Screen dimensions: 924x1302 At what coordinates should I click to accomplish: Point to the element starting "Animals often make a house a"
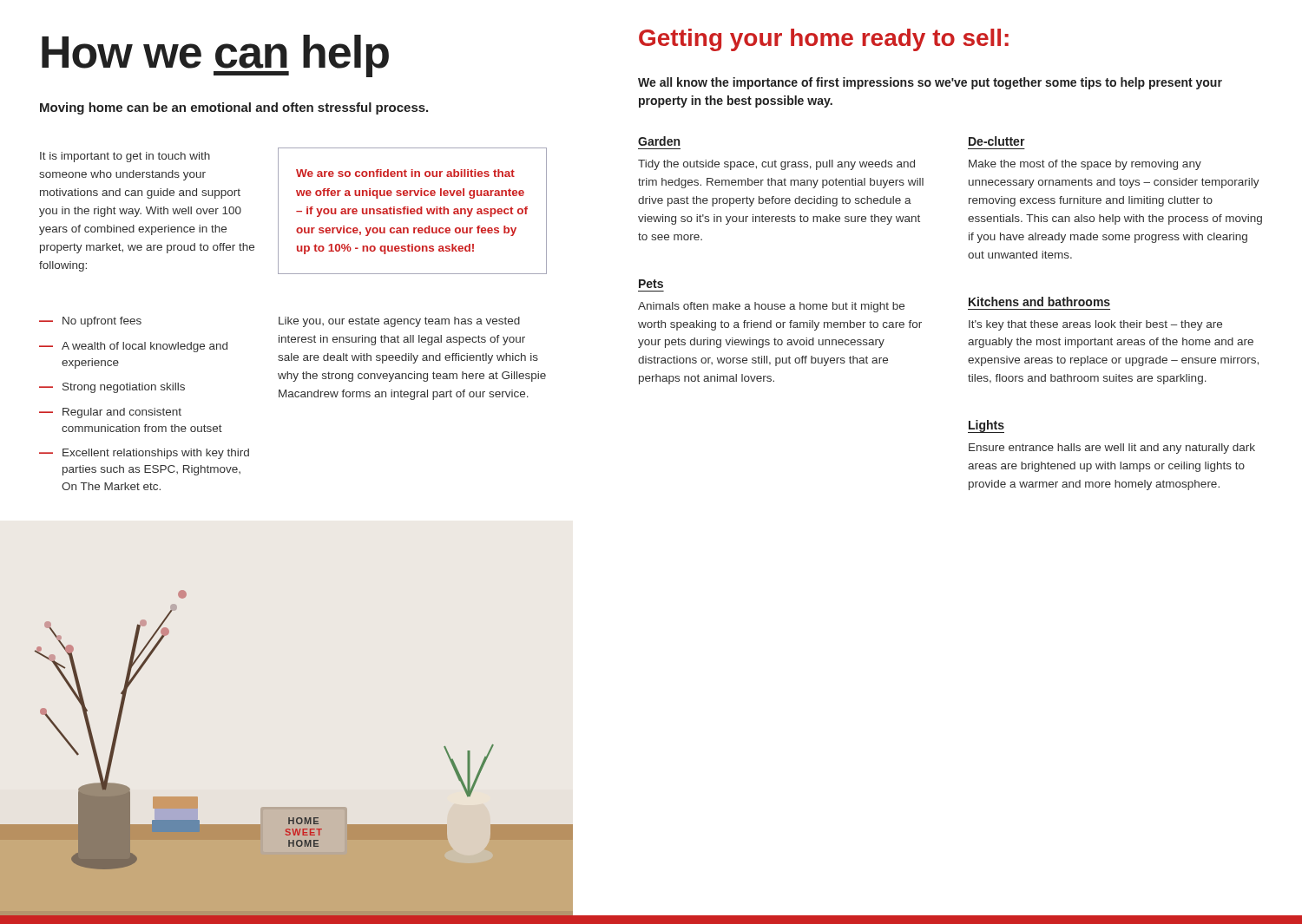click(786, 343)
